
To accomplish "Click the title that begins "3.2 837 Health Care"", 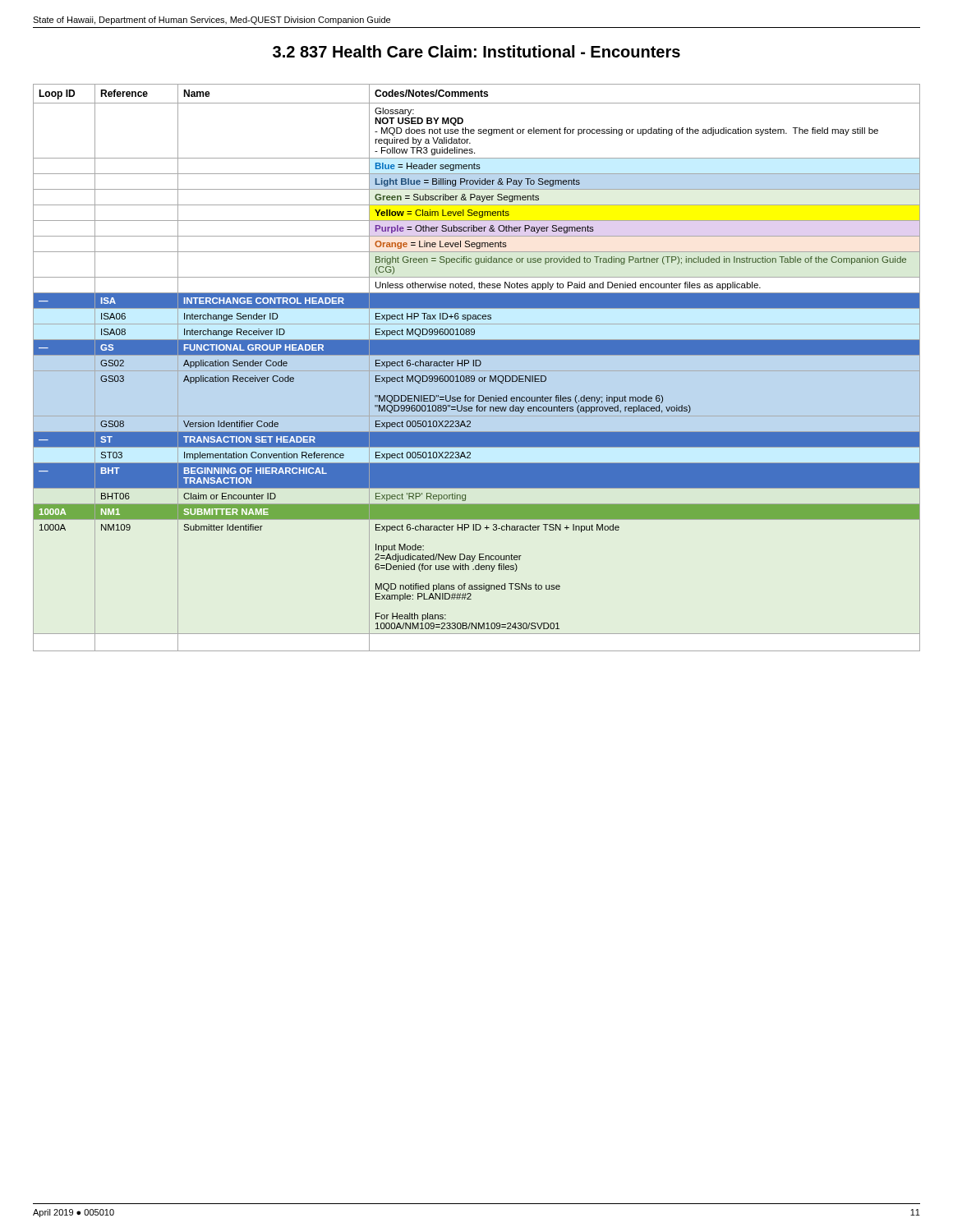I will point(476,52).
